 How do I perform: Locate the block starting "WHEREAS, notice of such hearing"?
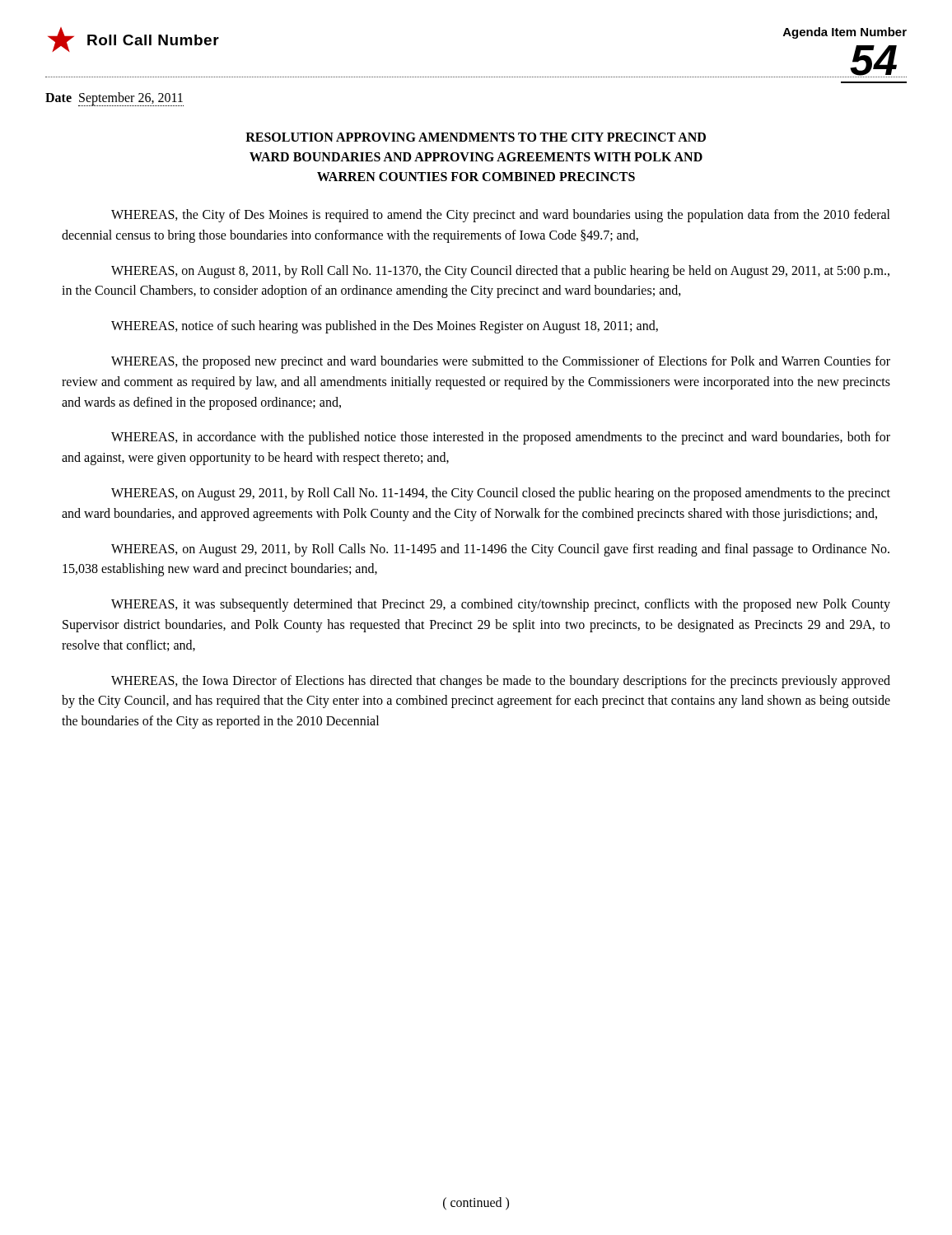click(x=385, y=326)
